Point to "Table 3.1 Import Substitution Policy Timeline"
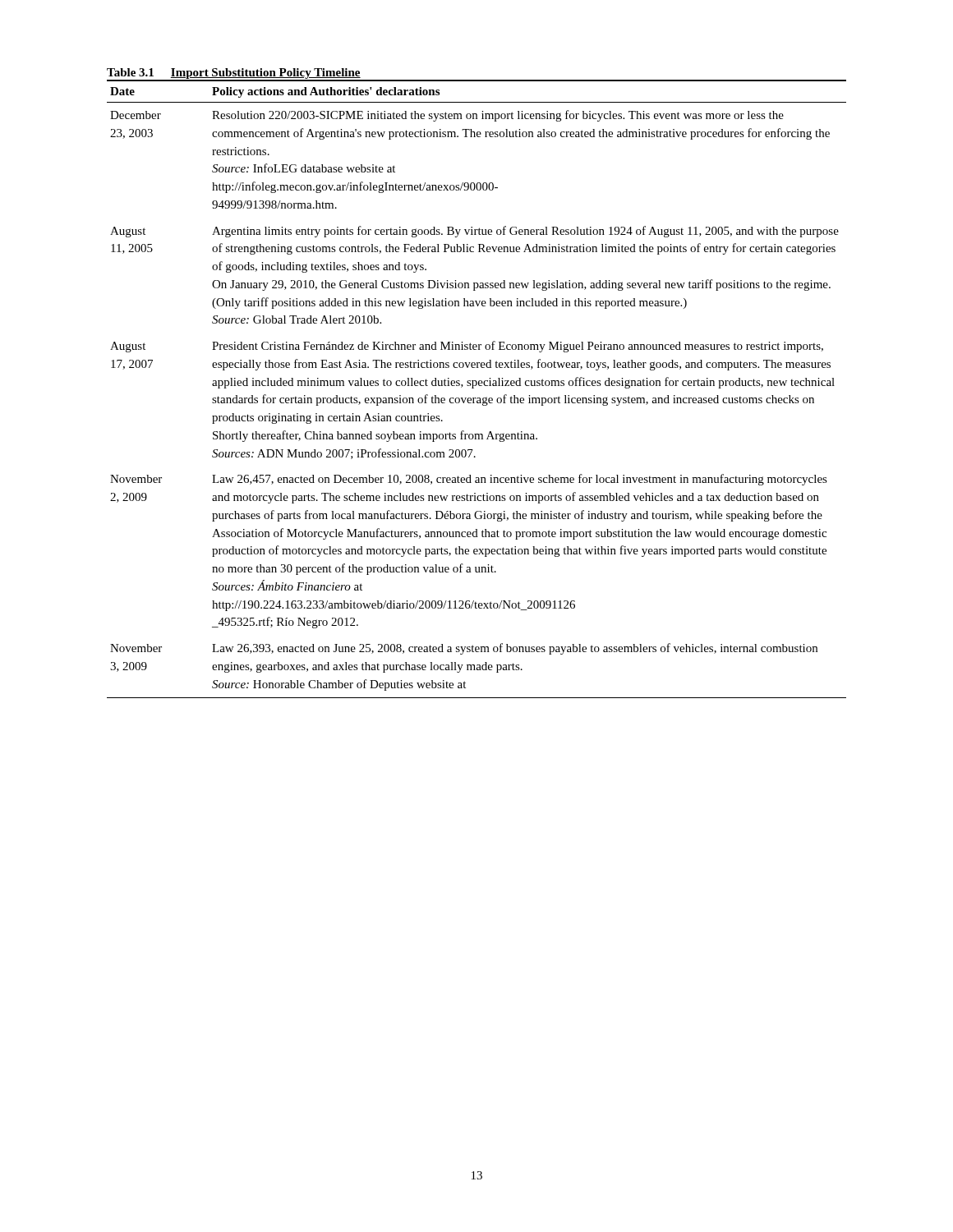This screenshot has height=1232, width=953. coord(234,73)
